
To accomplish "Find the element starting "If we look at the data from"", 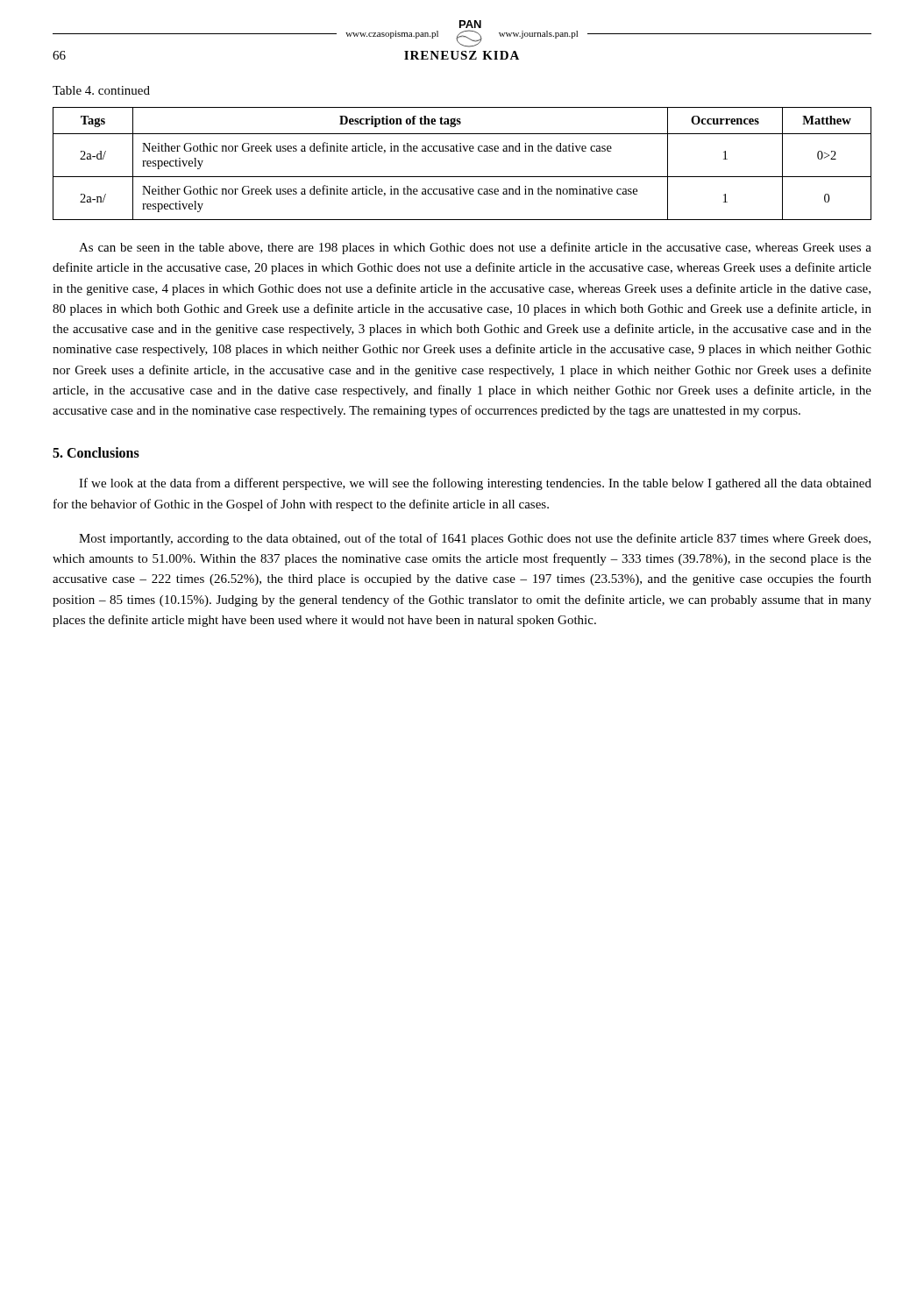I will click(462, 493).
